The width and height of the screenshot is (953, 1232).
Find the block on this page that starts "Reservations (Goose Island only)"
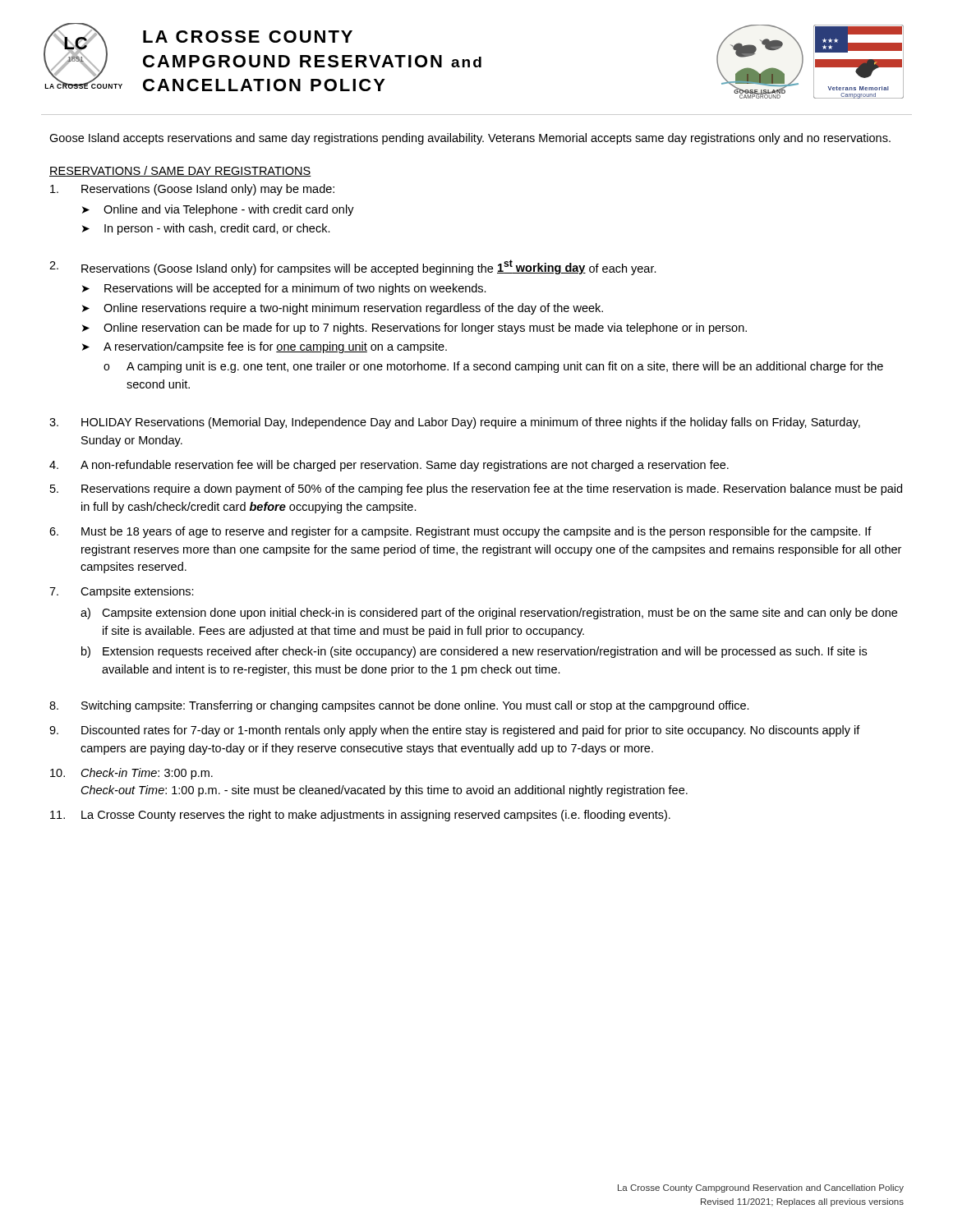pos(192,190)
